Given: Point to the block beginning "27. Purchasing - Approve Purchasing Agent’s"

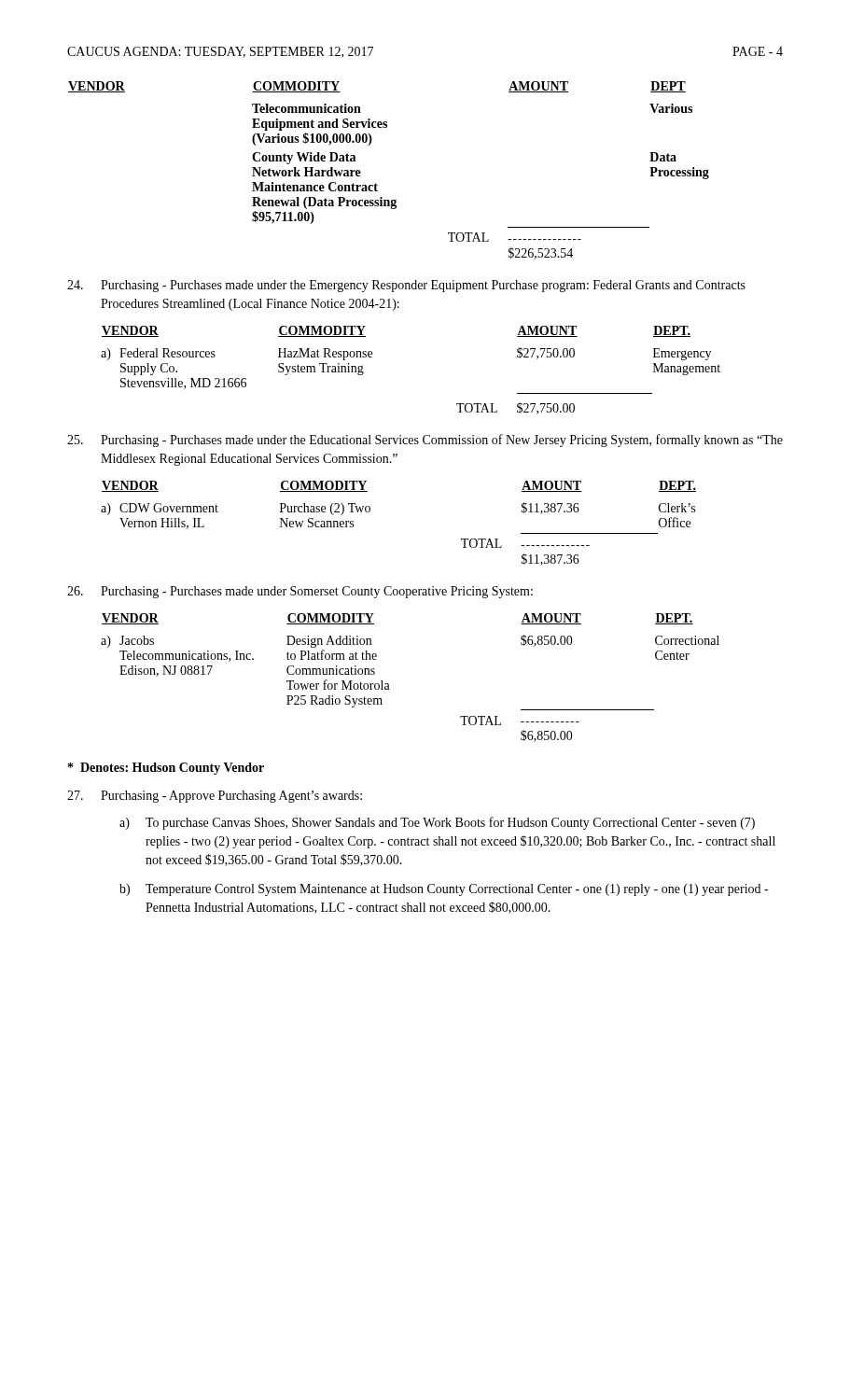Looking at the screenshot, I should pos(215,797).
